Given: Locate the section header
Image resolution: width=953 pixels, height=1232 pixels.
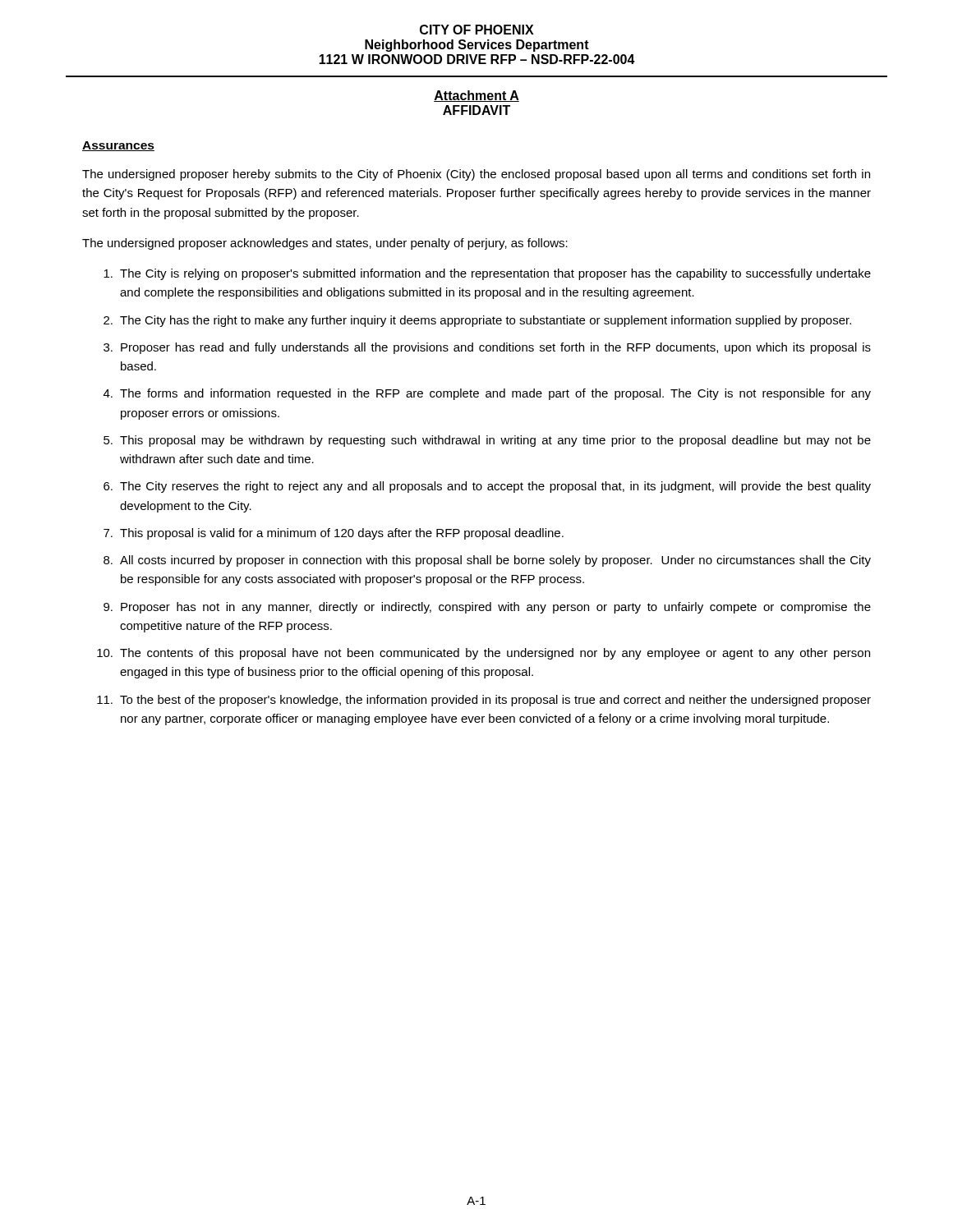Looking at the screenshot, I should pos(118,145).
